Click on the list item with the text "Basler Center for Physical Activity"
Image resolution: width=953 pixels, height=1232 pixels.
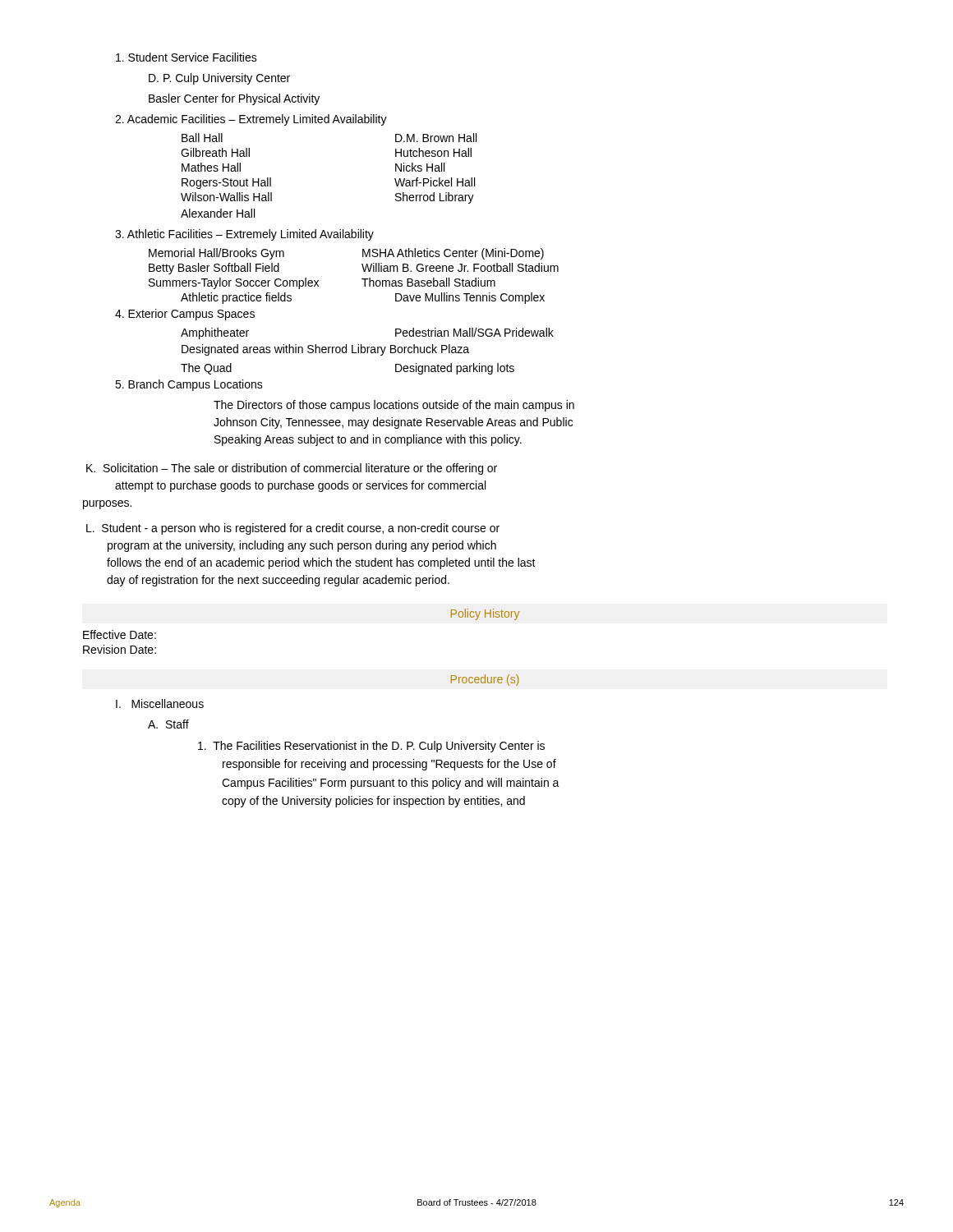[234, 99]
